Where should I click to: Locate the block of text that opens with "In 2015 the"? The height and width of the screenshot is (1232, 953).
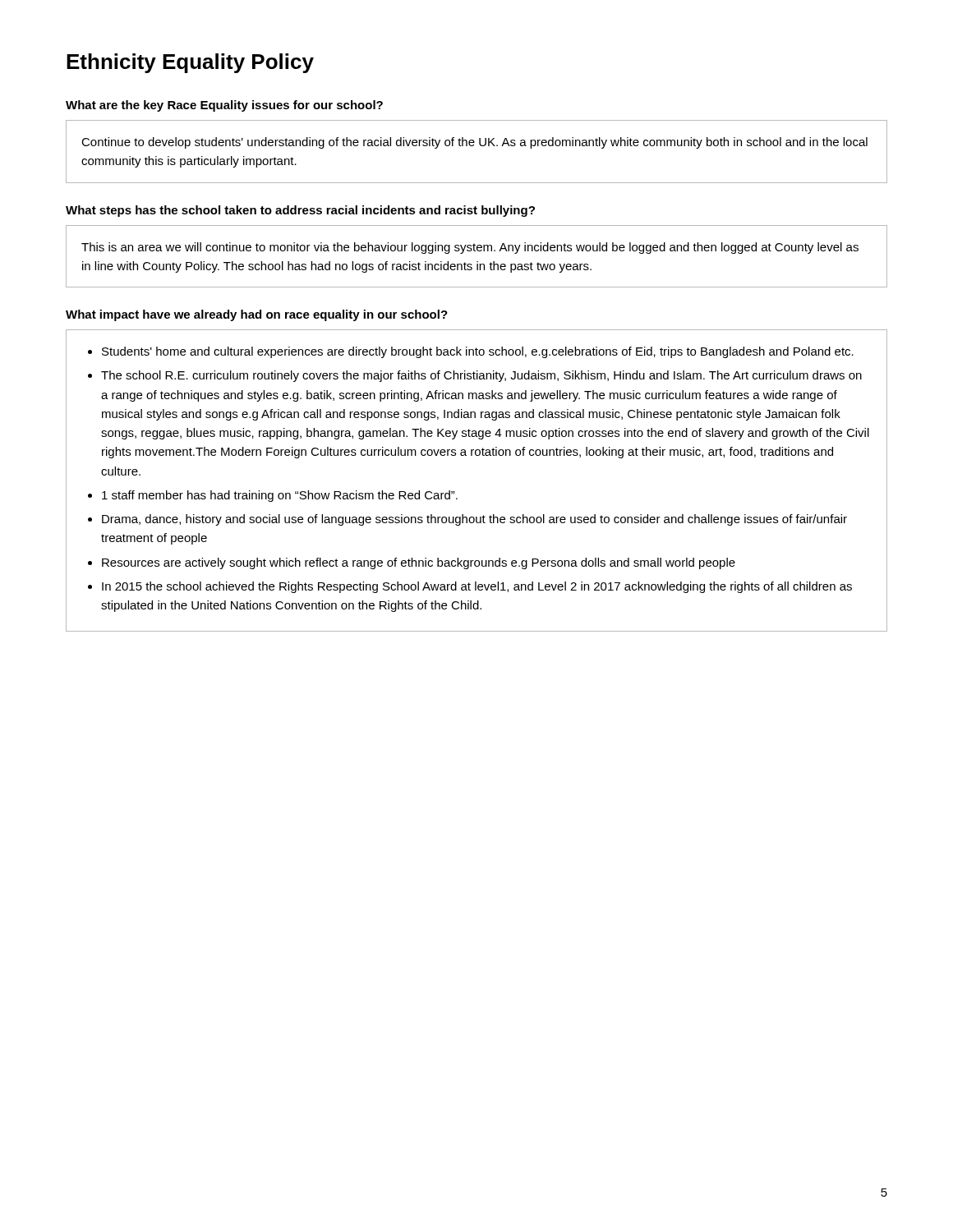(x=477, y=595)
